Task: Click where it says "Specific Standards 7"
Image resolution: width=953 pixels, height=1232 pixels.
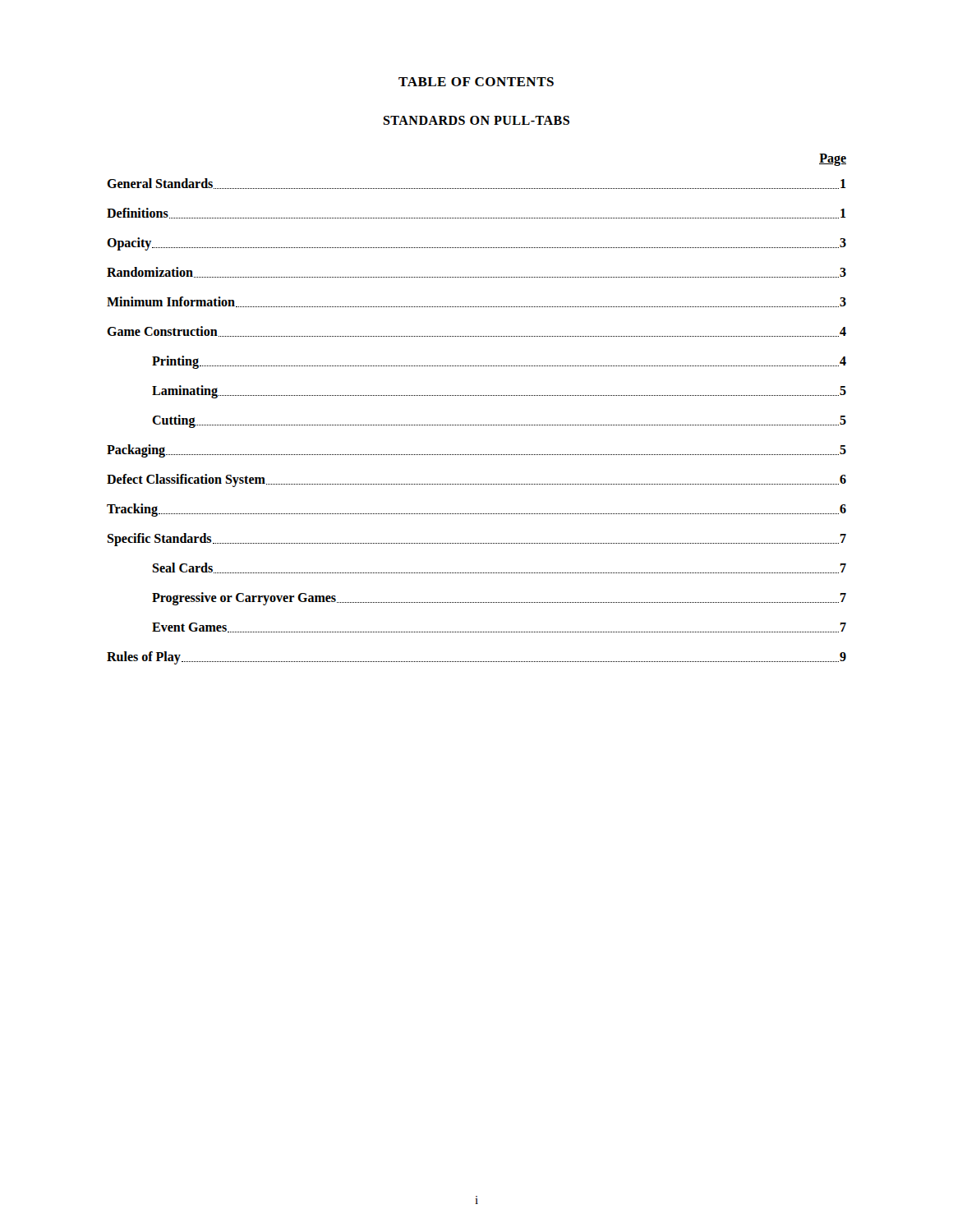Action: (476, 539)
